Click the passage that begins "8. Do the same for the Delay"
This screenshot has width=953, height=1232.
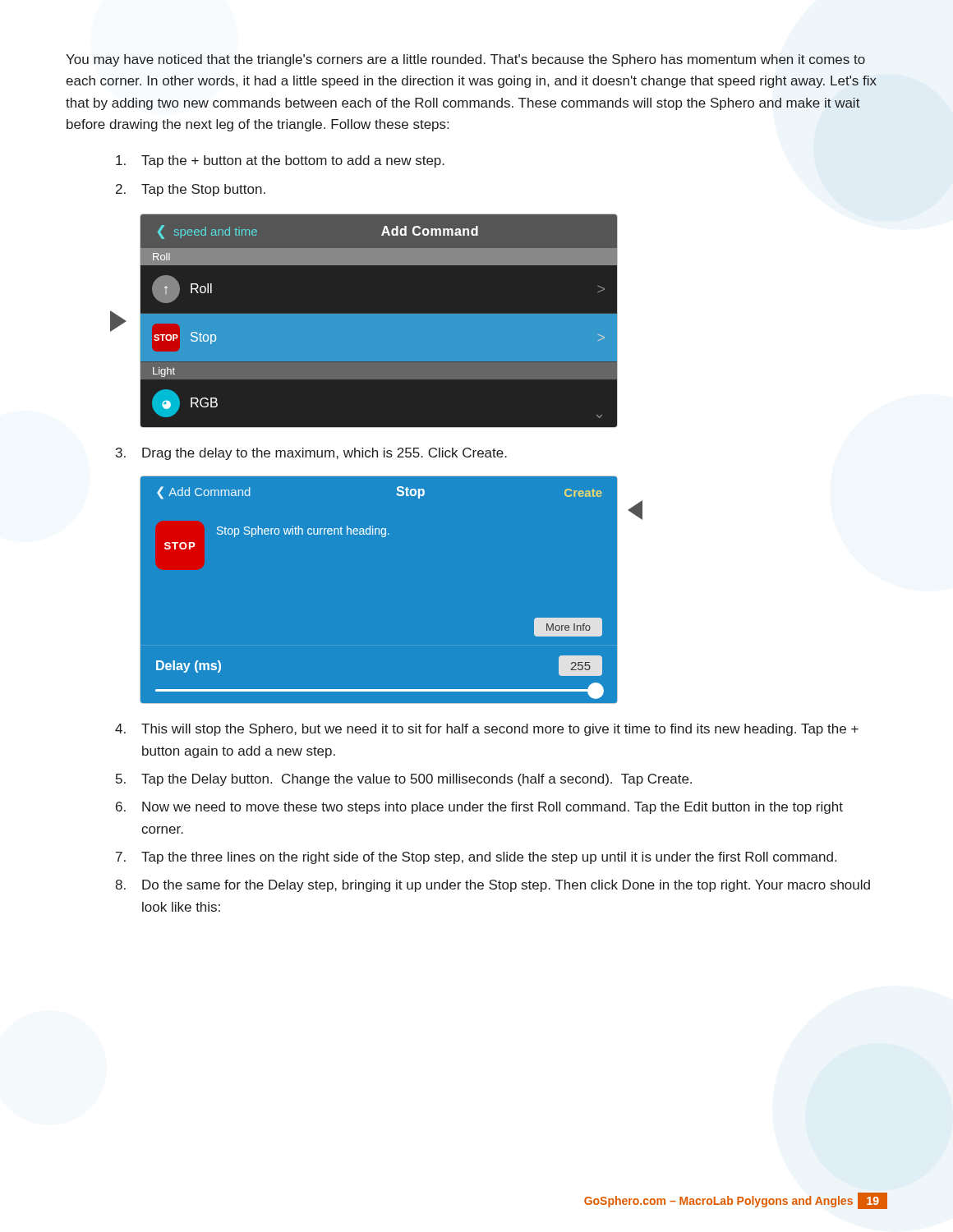[x=501, y=897]
